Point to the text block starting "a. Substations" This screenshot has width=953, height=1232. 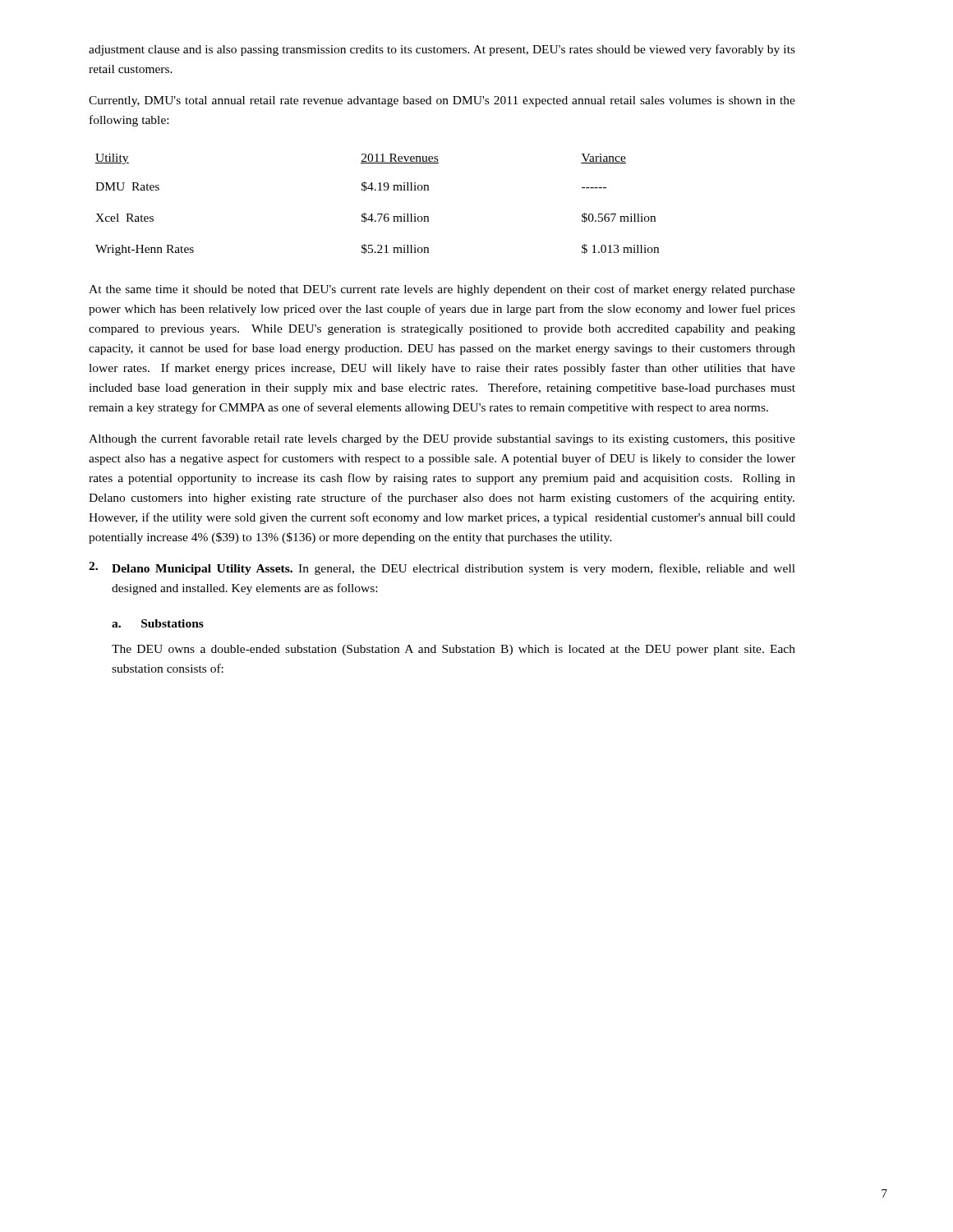coord(158,623)
